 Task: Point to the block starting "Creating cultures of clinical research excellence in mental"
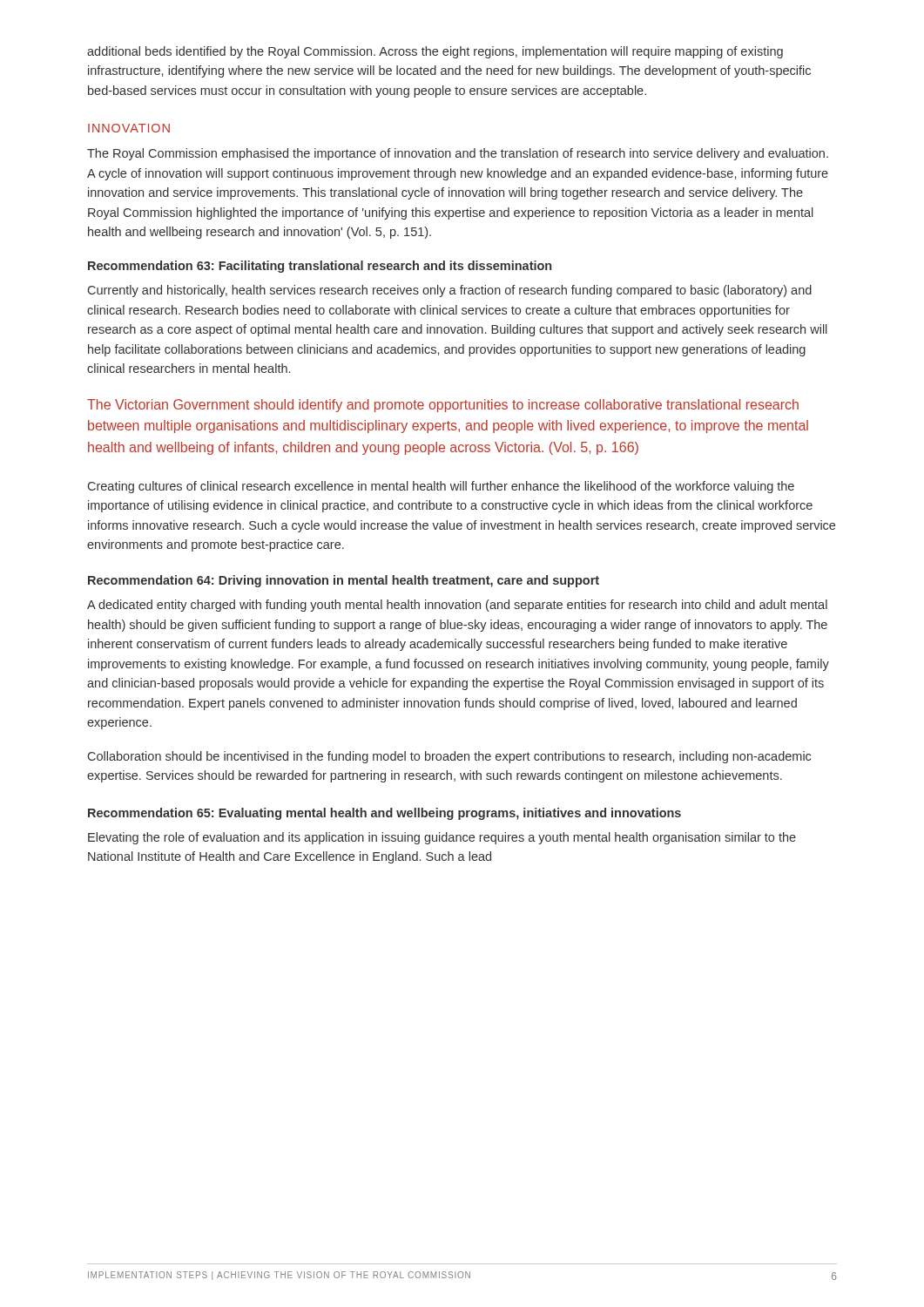[462, 515]
